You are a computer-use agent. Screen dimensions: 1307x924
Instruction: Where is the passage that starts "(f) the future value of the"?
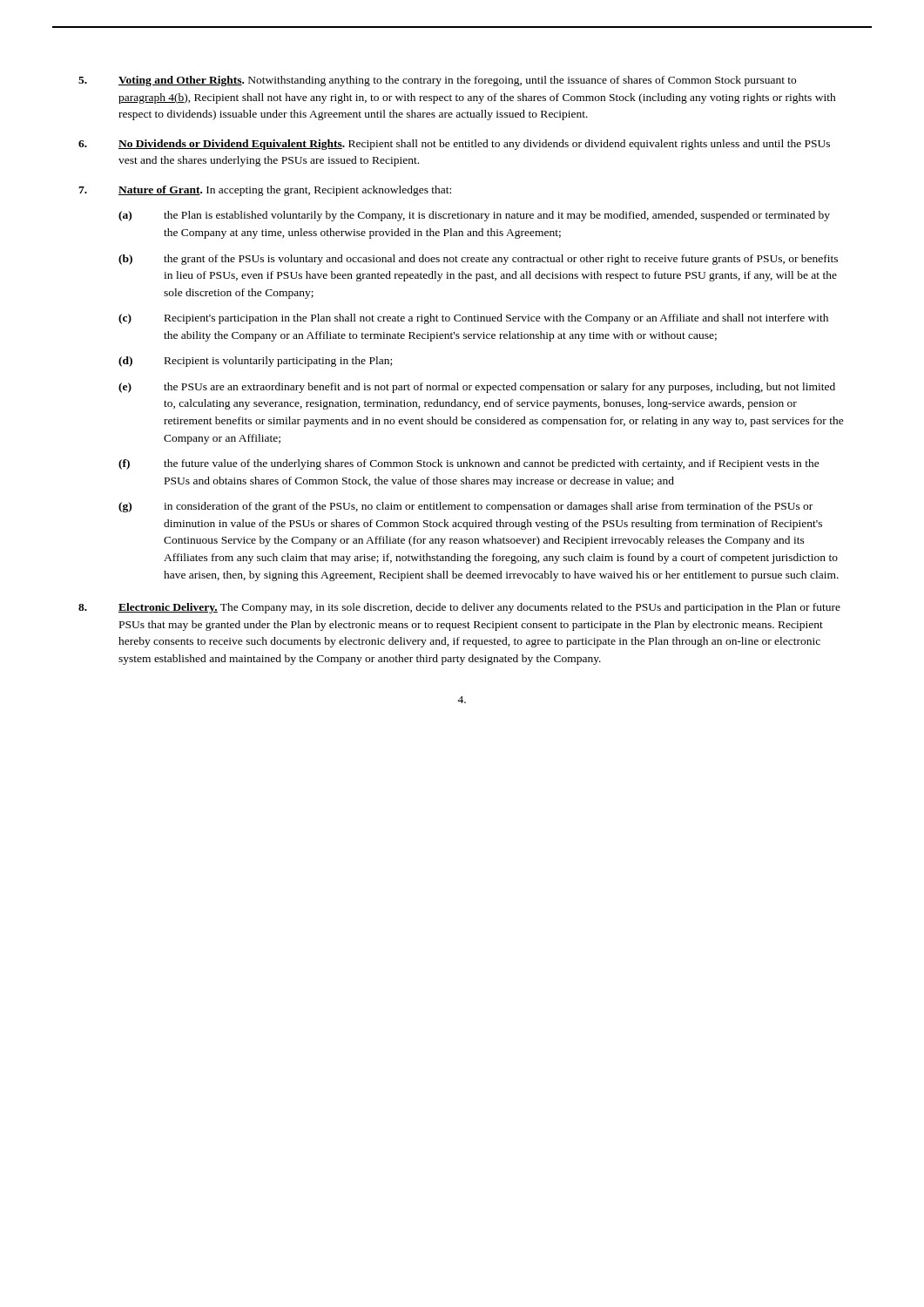click(482, 472)
